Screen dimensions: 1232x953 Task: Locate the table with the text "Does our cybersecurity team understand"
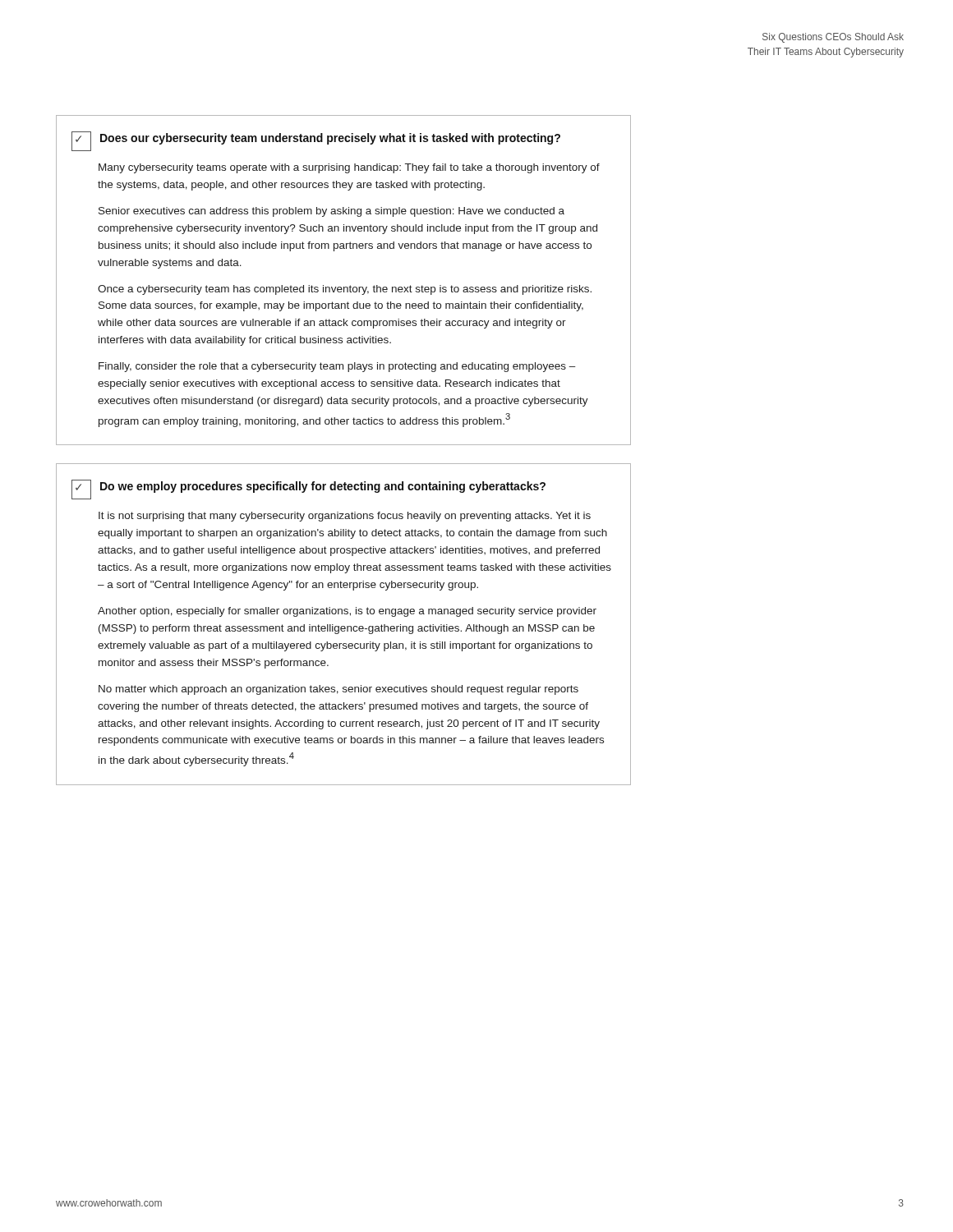pyautogui.click(x=343, y=280)
